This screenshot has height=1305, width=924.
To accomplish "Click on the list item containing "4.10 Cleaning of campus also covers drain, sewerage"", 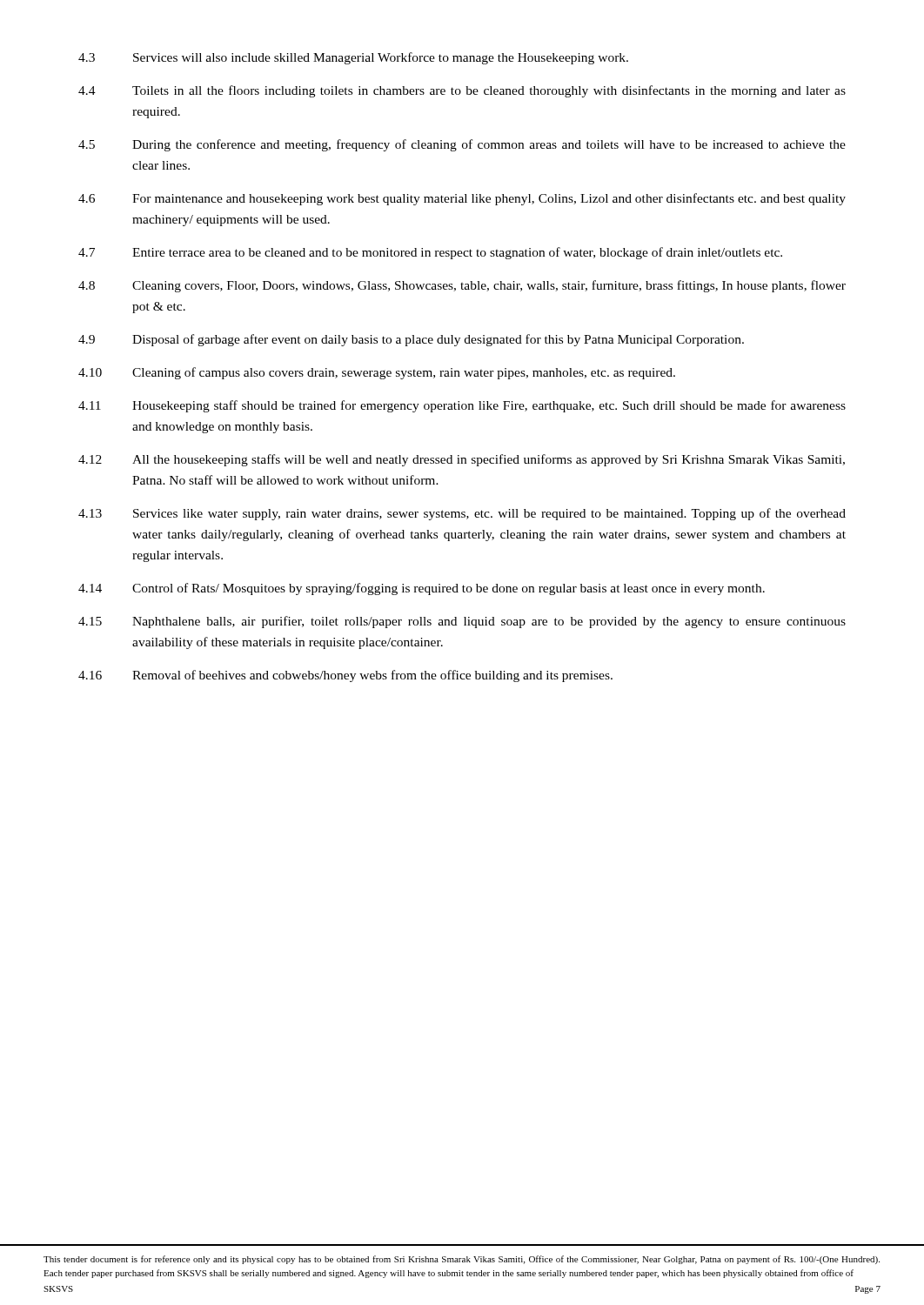I will coord(462,373).
